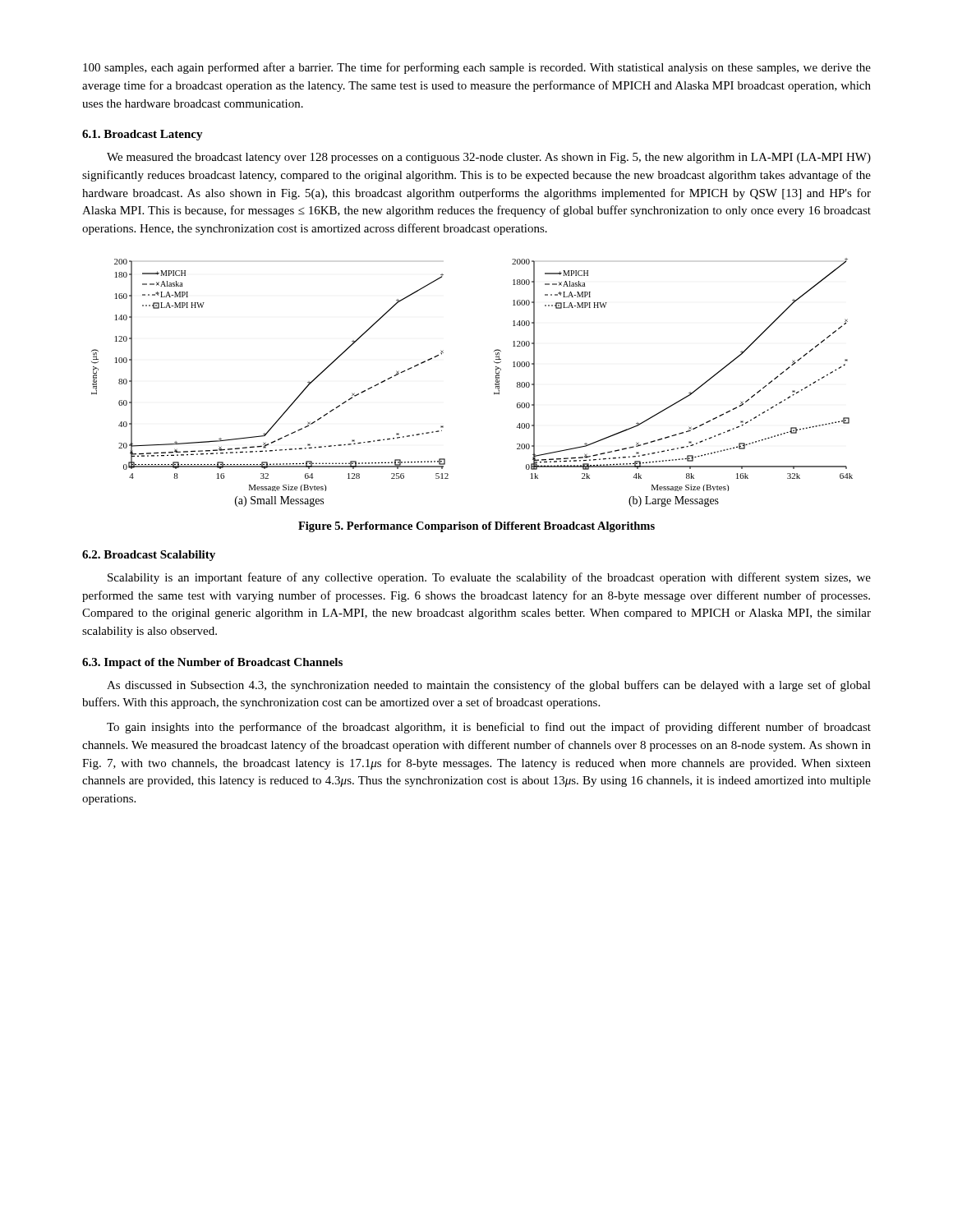The height and width of the screenshot is (1232, 953).
Task: Select the region starting "To gain insights into the performance of"
Action: click(x=476, y=763)
